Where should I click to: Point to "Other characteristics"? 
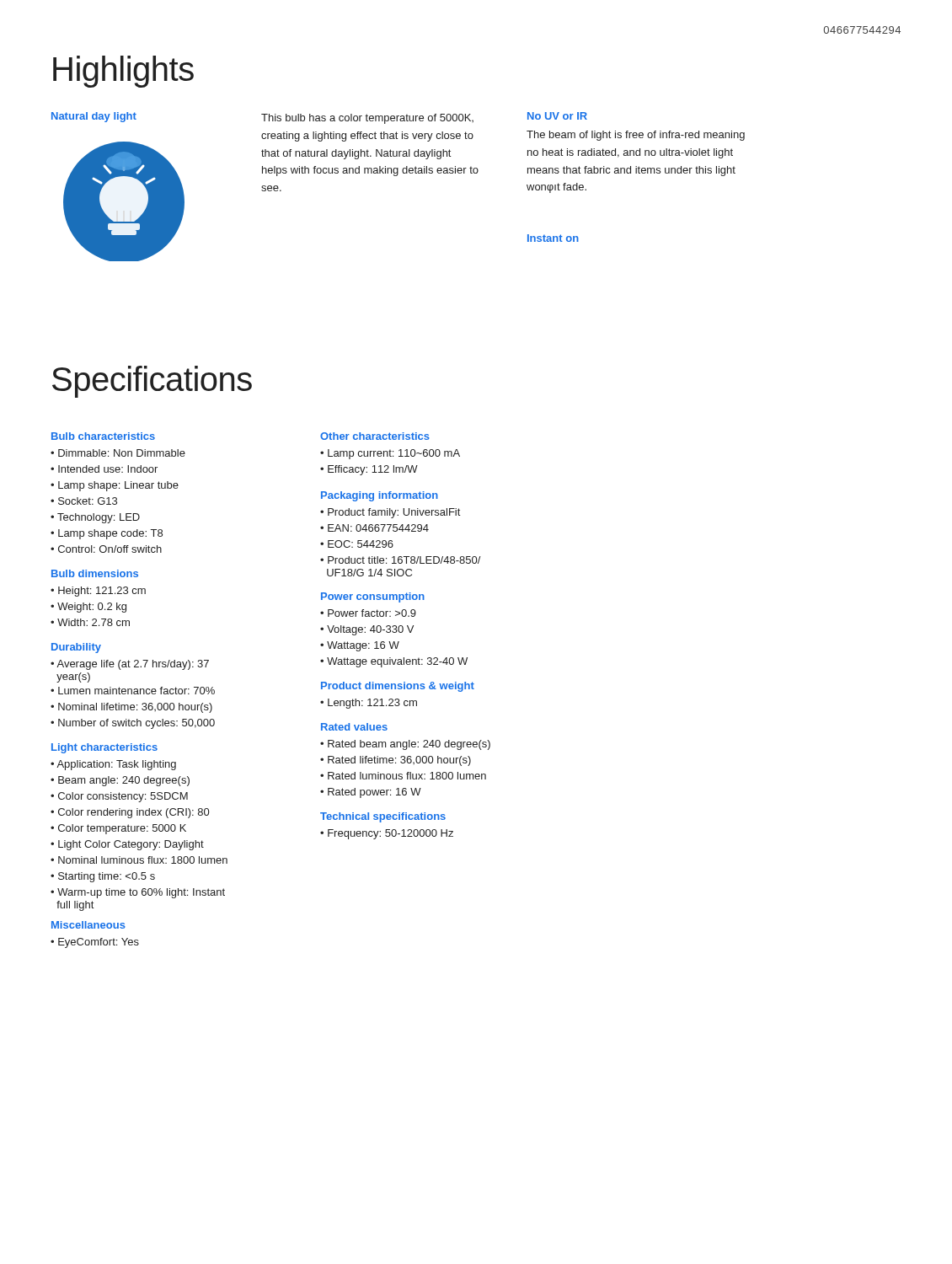375,436
